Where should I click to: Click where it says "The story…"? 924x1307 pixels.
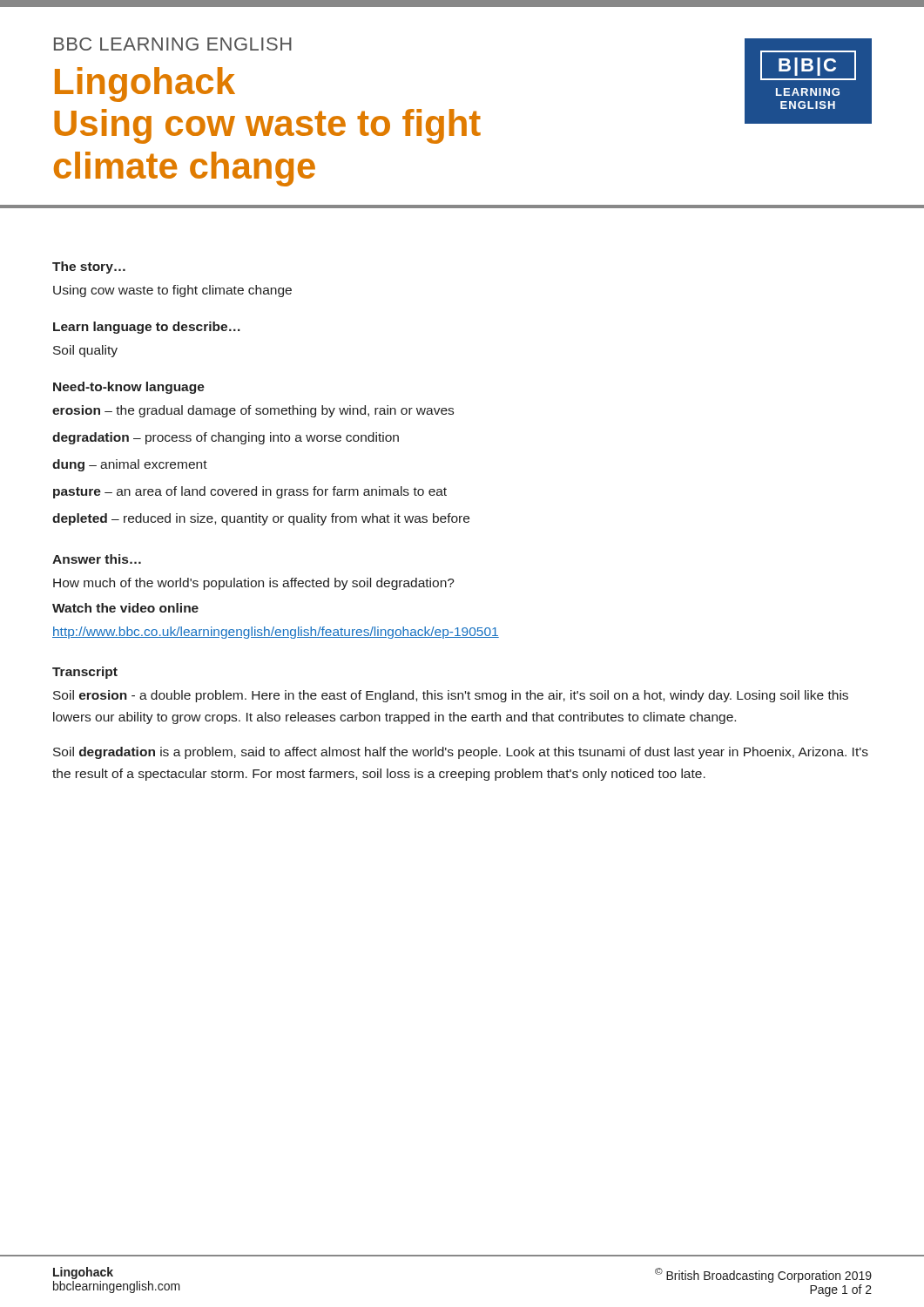[x=89, y=266]
